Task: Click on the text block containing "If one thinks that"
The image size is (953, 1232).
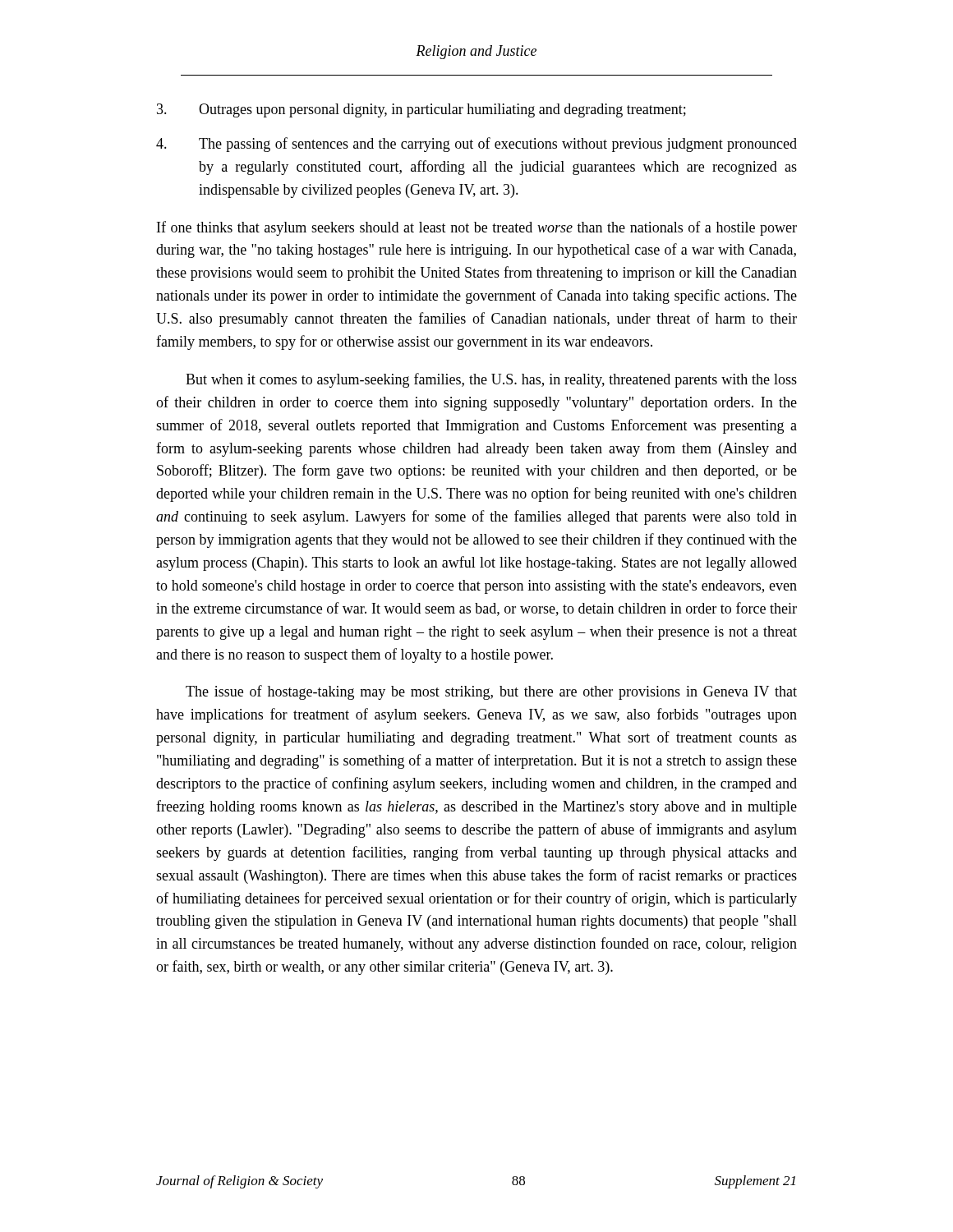Action: tap(476, 284)
